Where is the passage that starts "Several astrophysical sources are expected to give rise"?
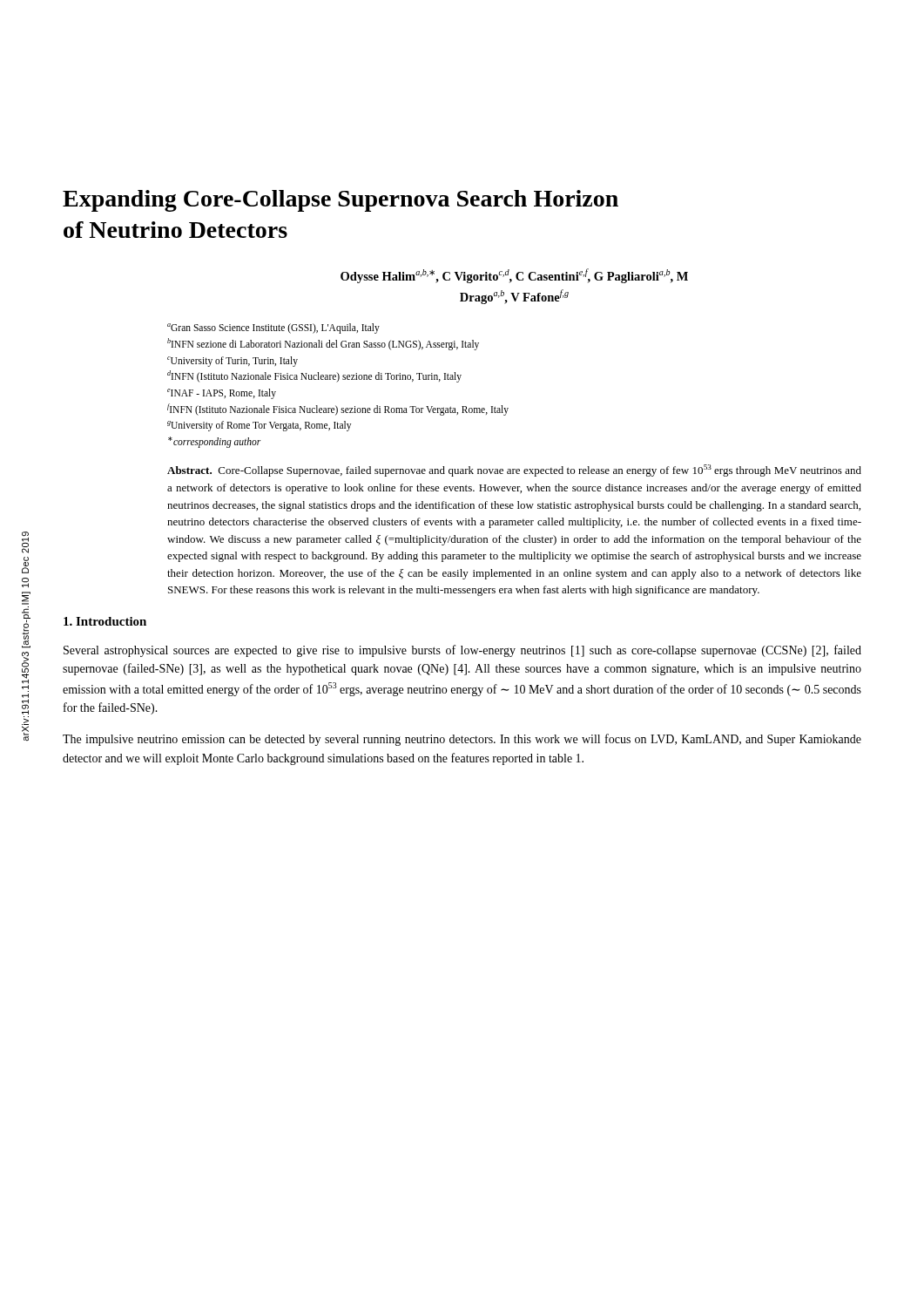The height and width of the screenshot is (1307, 924). pos(462,680)
